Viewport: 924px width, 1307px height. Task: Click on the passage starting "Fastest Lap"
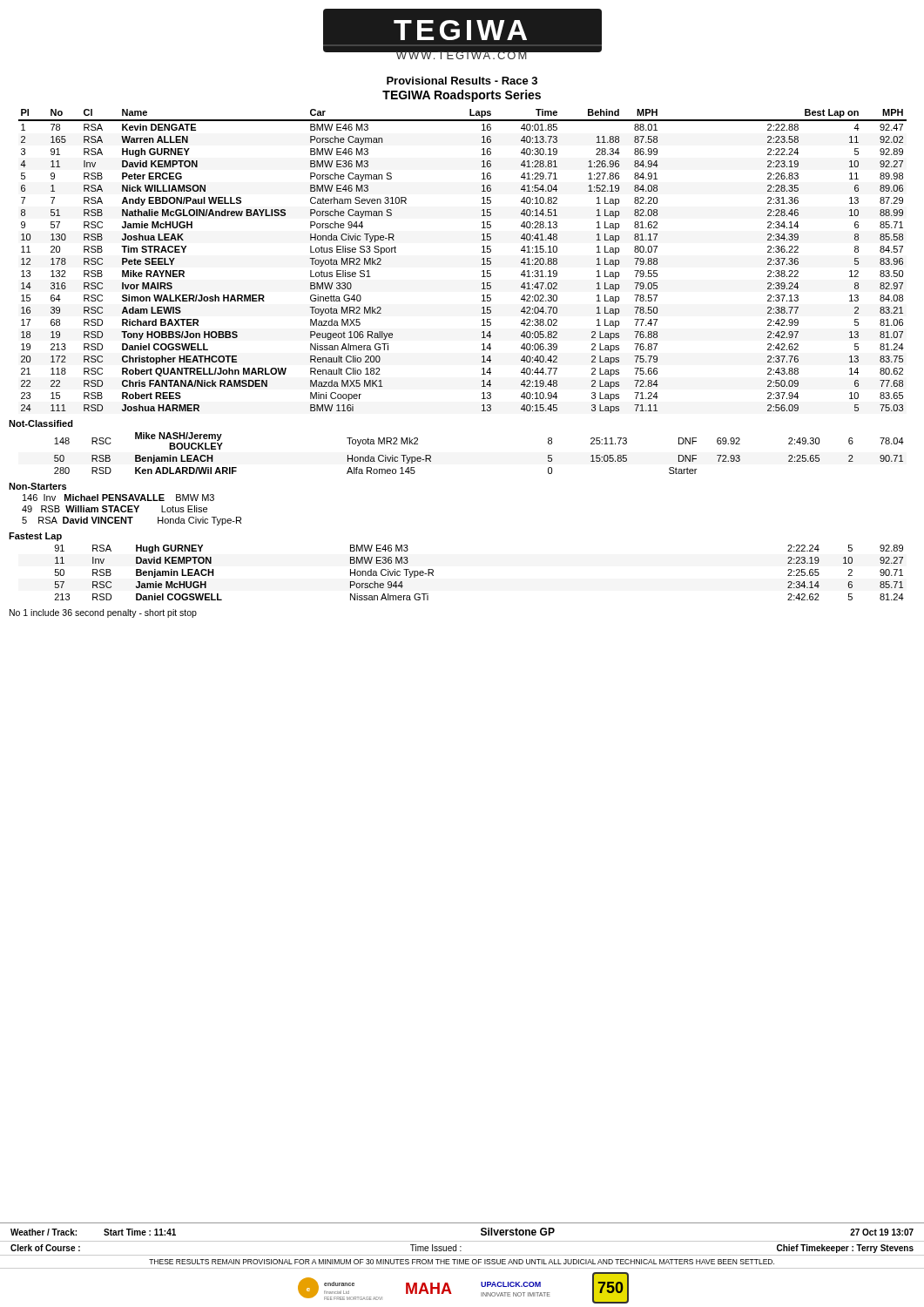click(35, 536)
